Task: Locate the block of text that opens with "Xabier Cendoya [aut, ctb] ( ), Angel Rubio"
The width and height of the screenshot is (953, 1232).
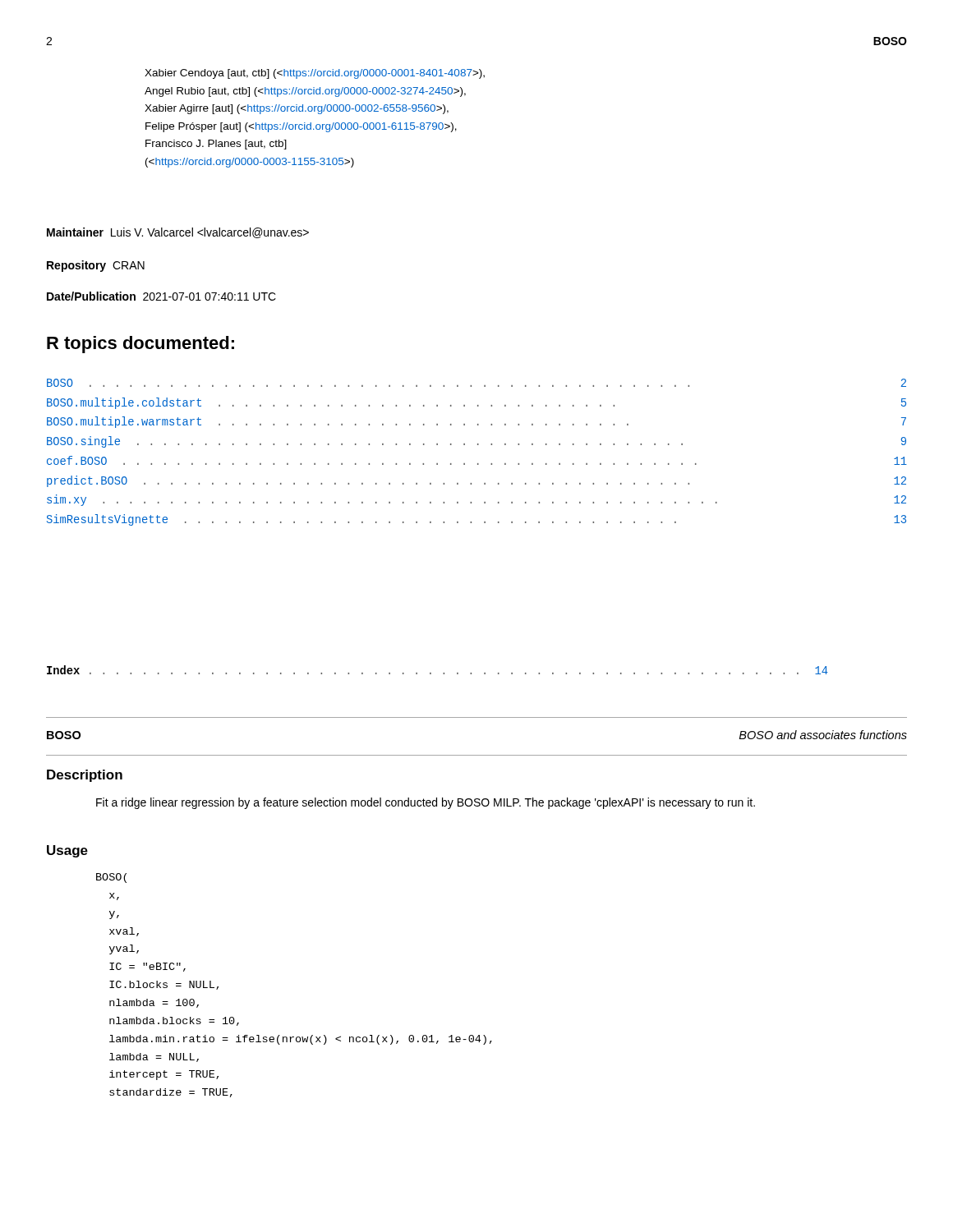Action: click(315, 117)
